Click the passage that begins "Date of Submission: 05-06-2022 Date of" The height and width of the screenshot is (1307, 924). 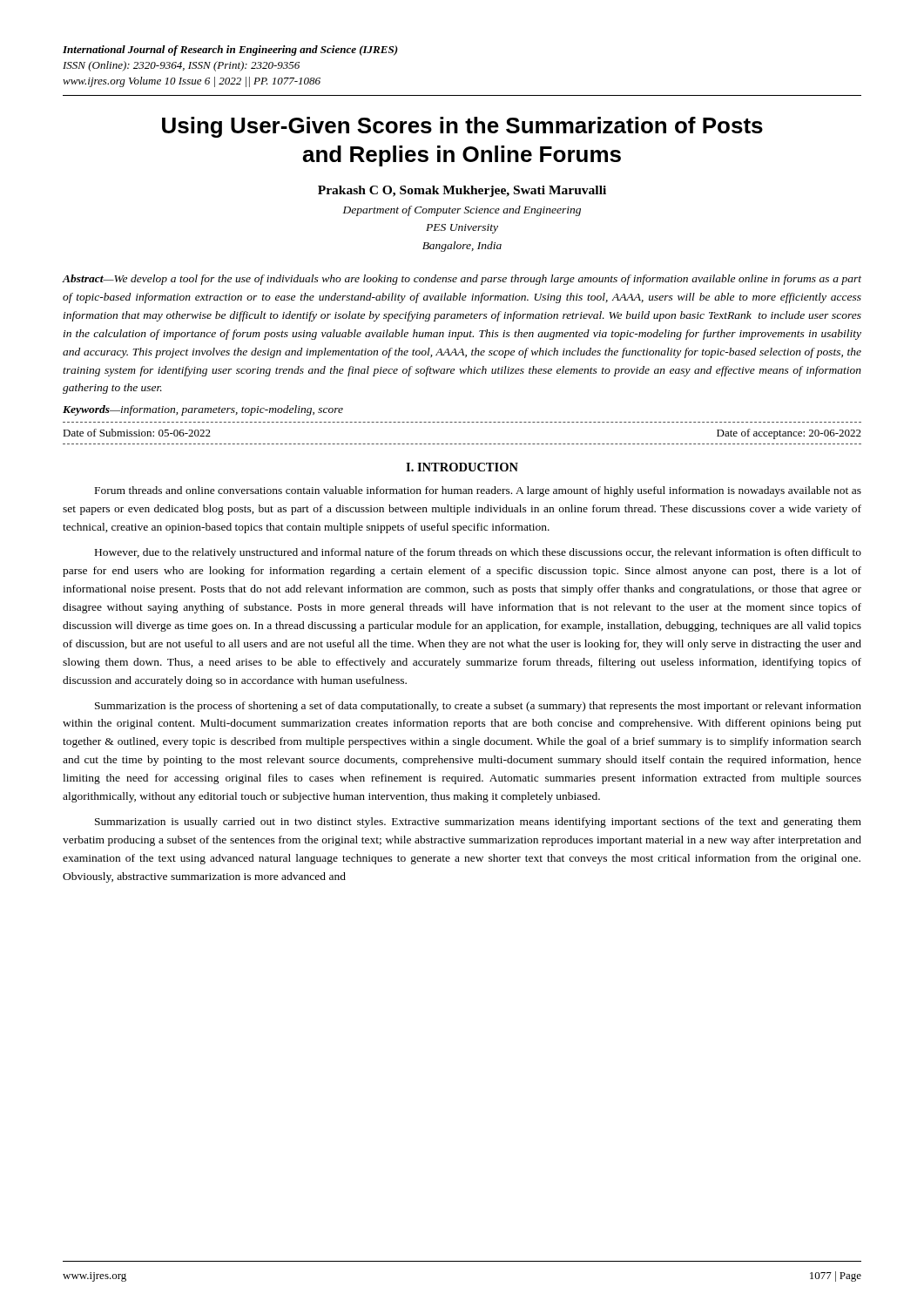pos(462,433)
